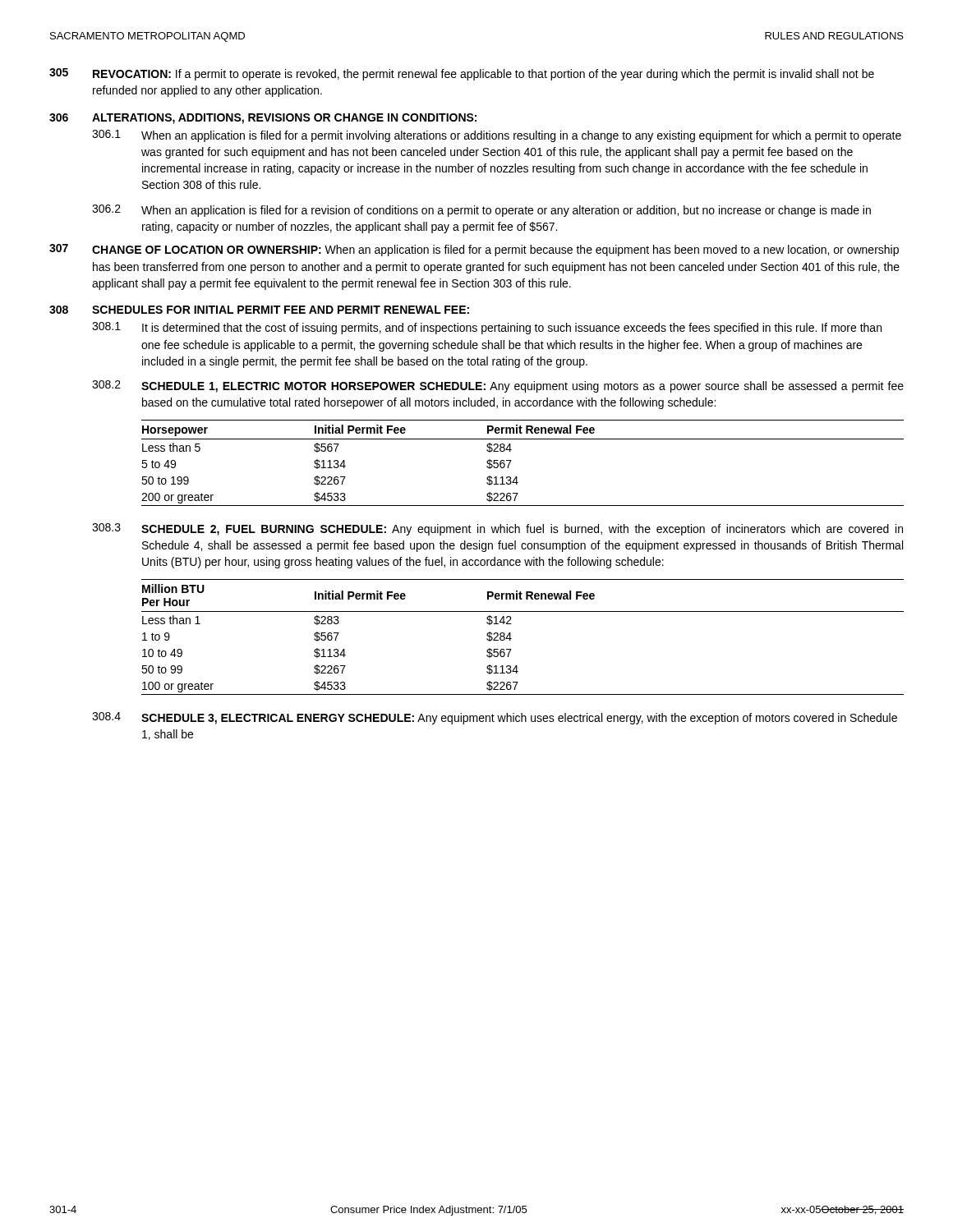Find the text block that says "307 CHANGE OF LOCATION OR OWNERSHIP: When an"

(476, 267)
